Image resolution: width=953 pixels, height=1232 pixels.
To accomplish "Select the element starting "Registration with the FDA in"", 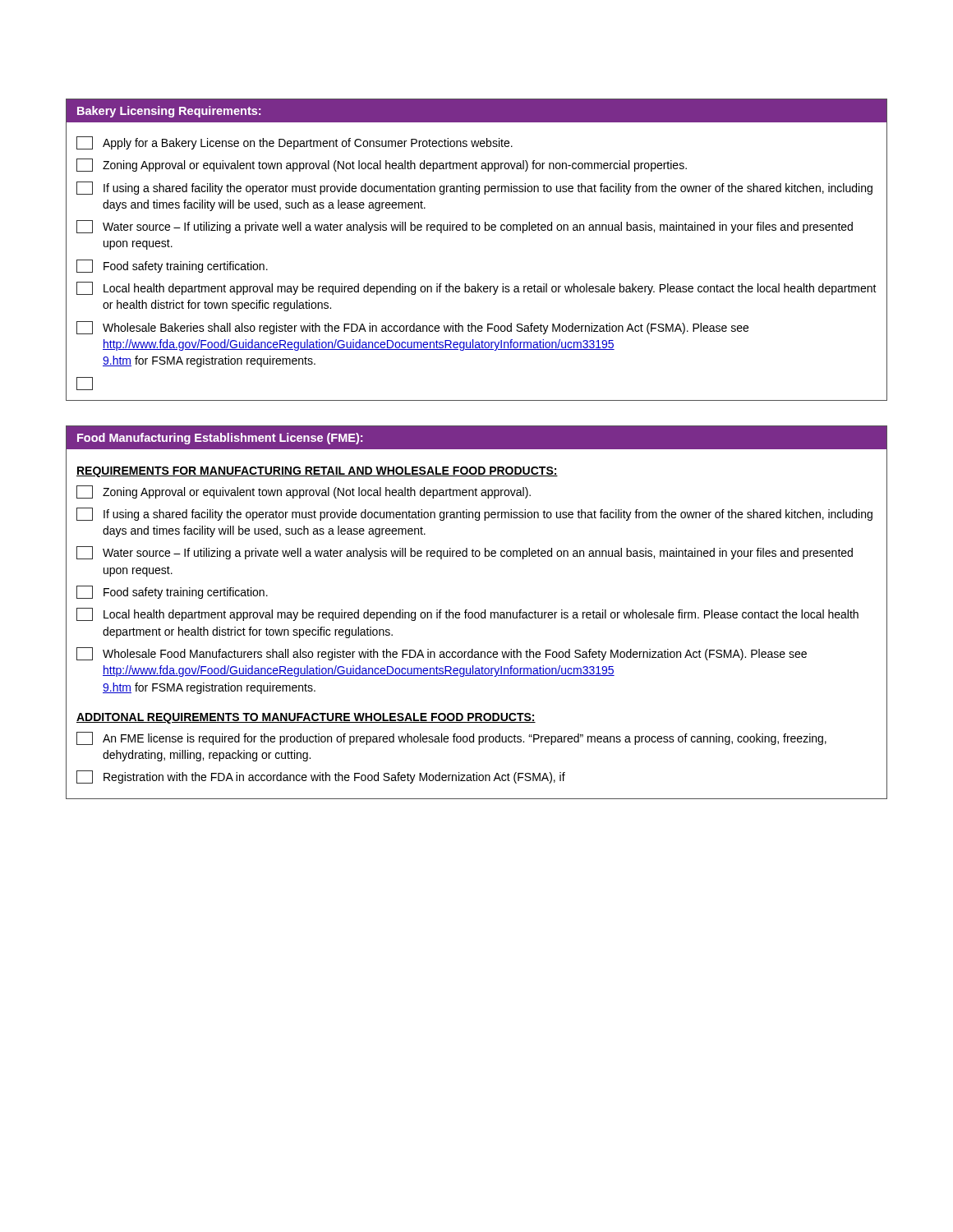I will click(476, 777).
